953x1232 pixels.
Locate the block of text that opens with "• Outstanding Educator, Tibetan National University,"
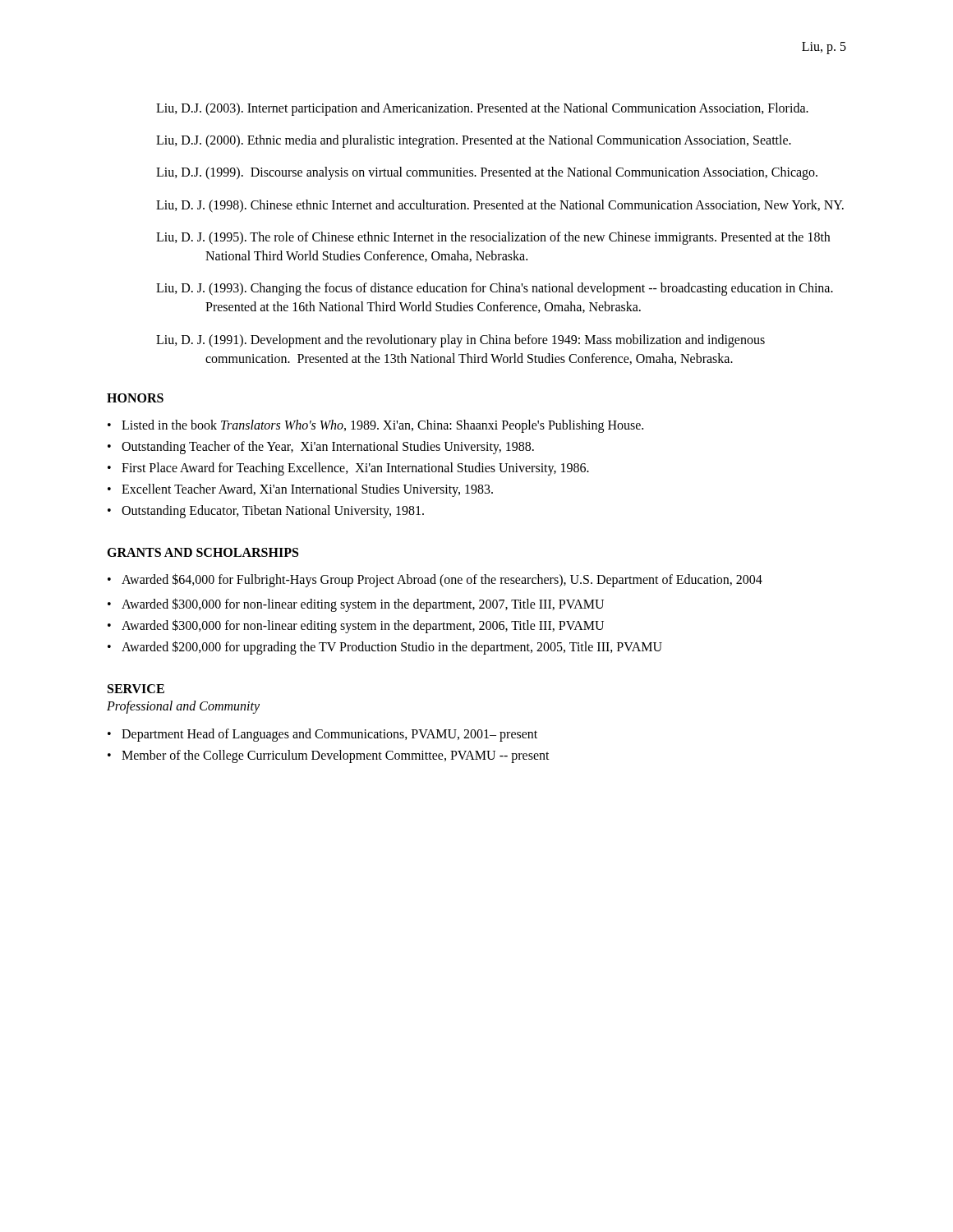tap(266, 512)
